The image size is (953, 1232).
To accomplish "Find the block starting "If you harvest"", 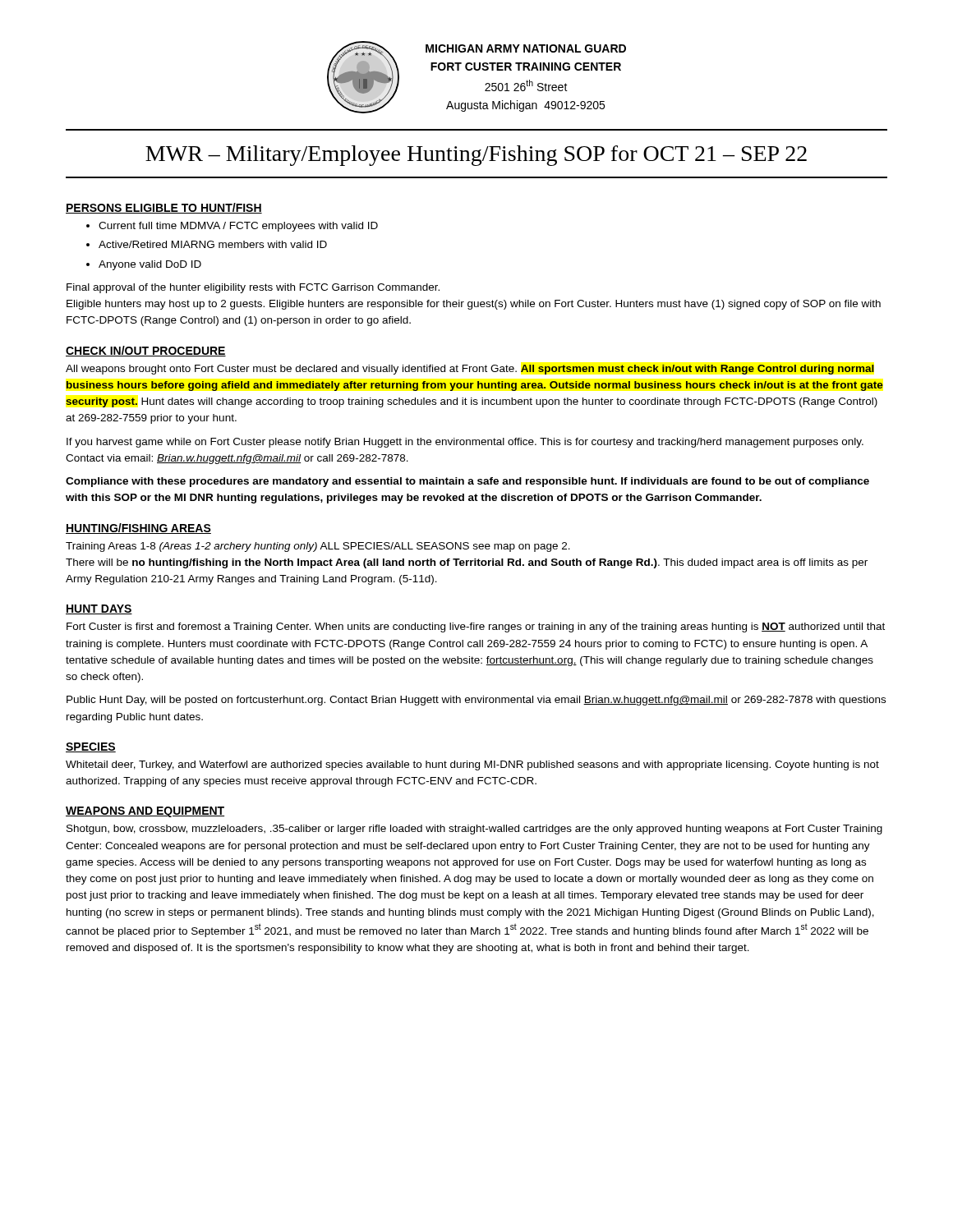I will coord(465,449).
